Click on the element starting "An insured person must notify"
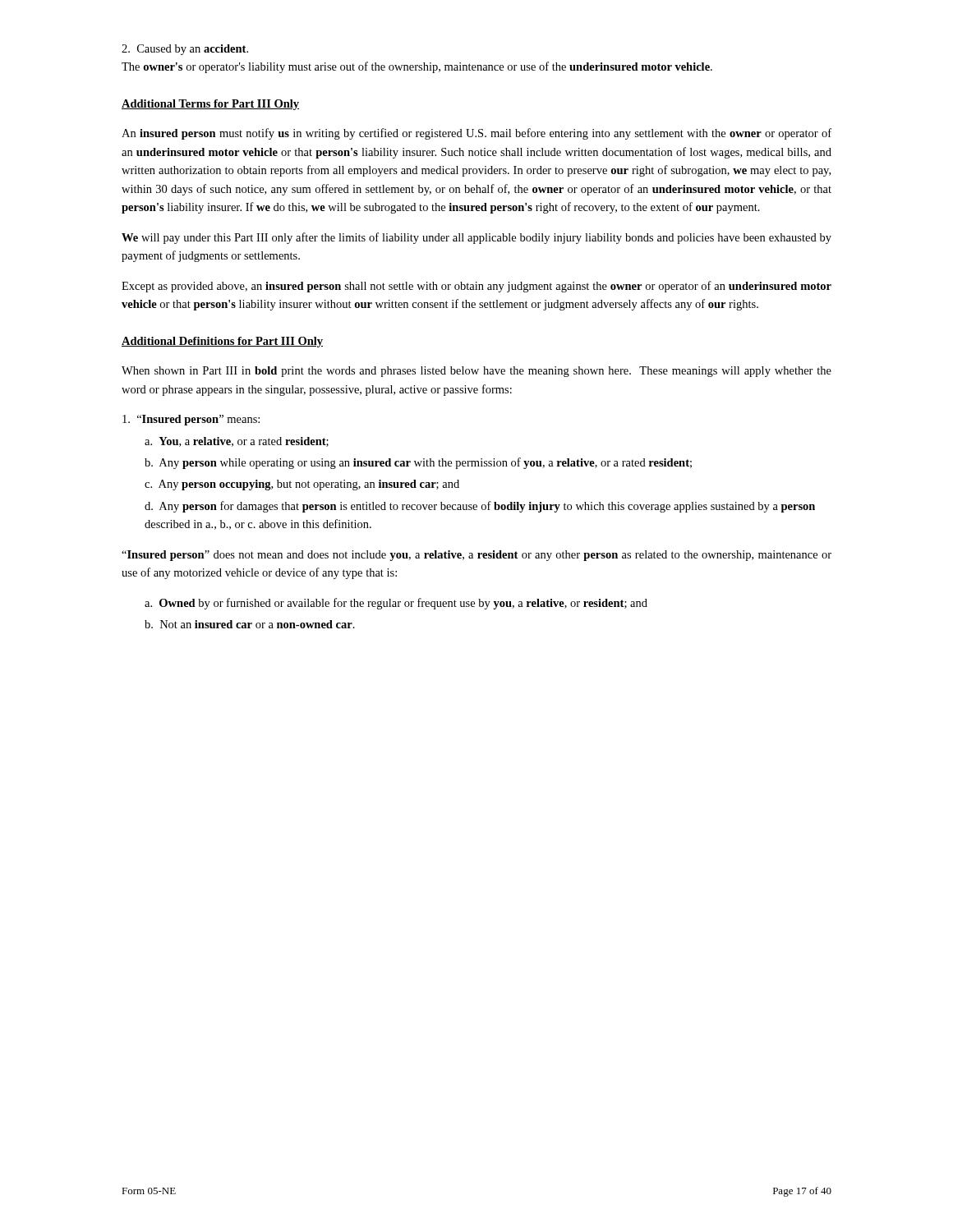Viewport: 953px width, 1232px height. [x=476, y=170]
